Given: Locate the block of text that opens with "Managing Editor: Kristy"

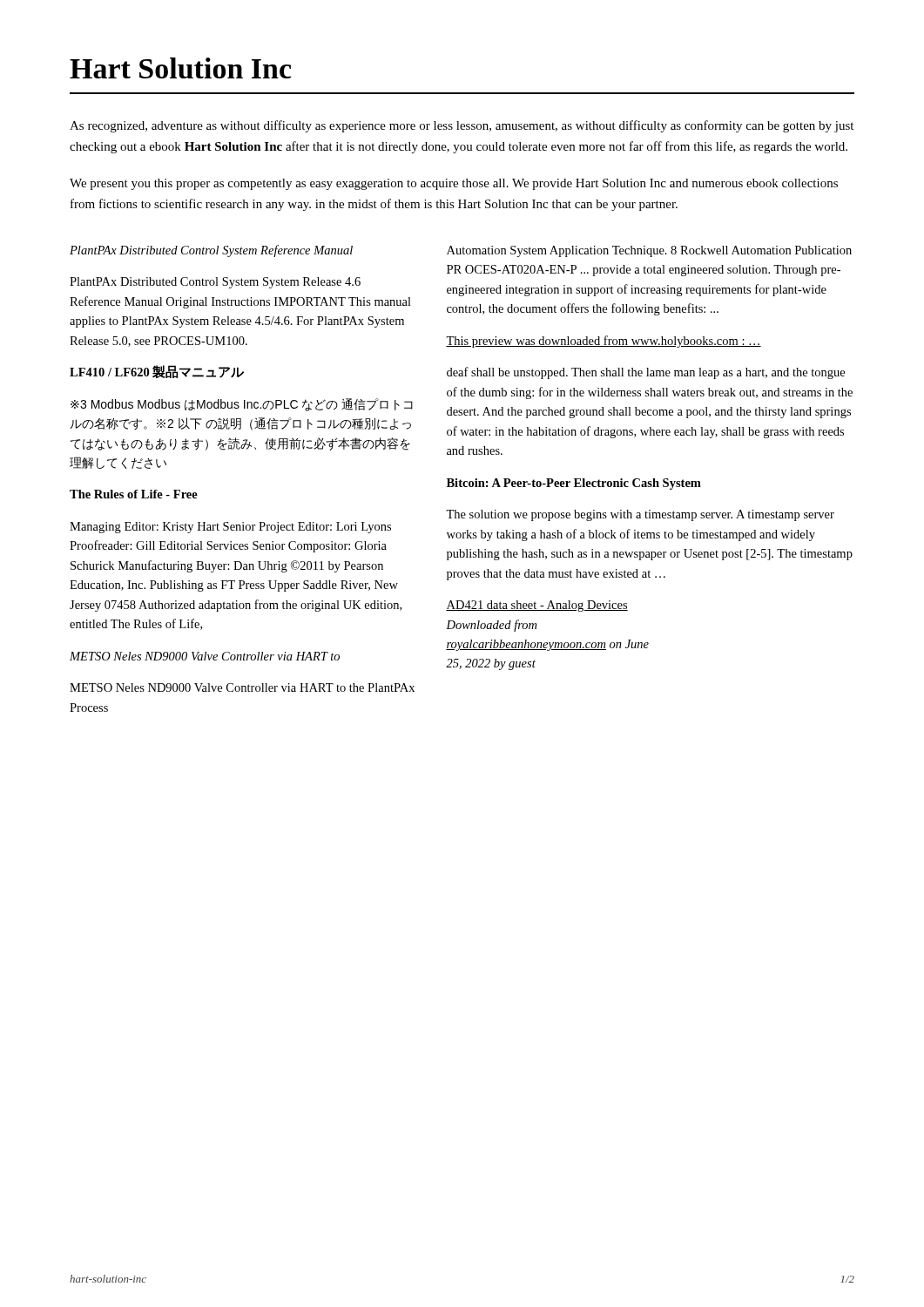Looking at the screenshot, I should point(242,575).
